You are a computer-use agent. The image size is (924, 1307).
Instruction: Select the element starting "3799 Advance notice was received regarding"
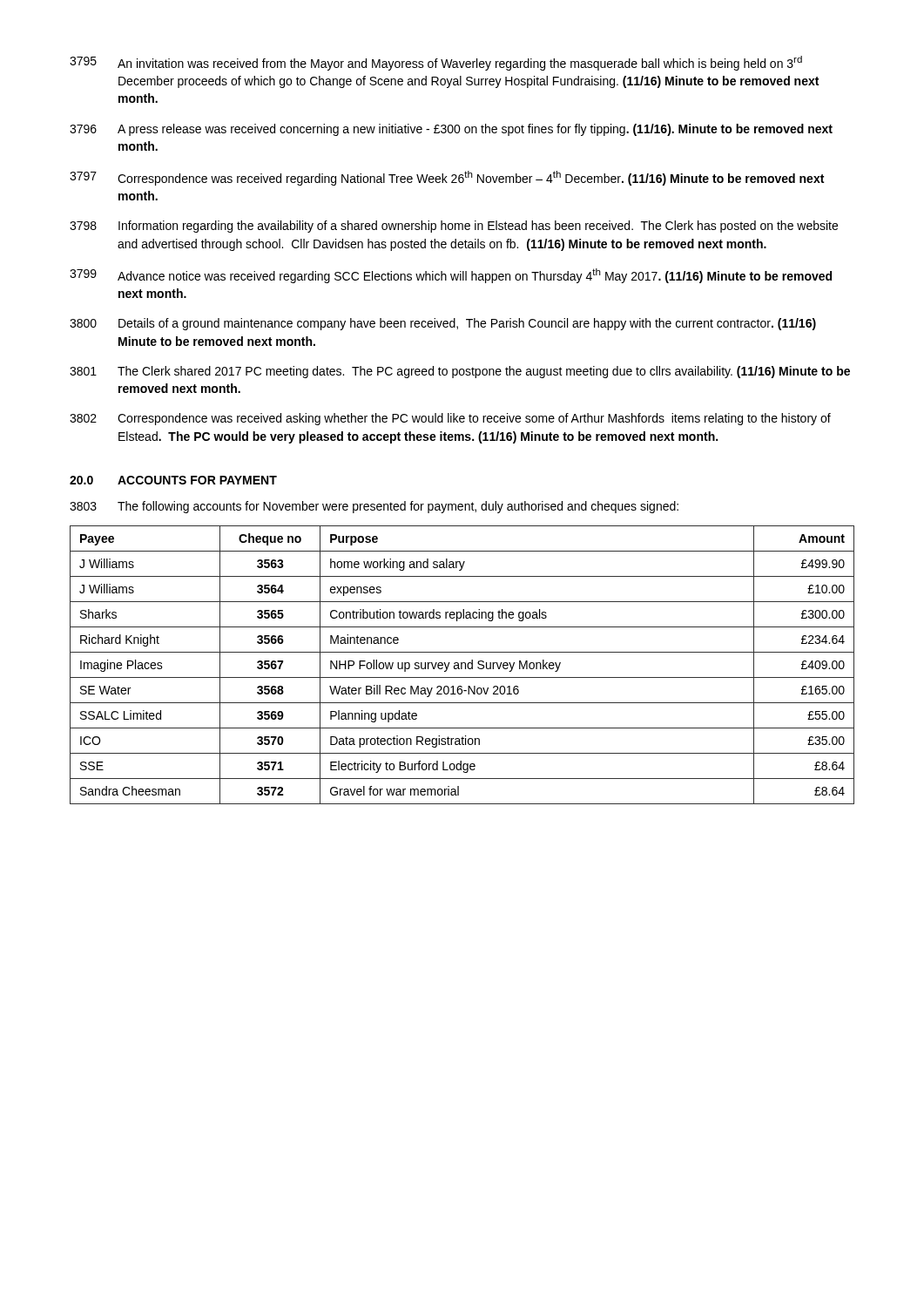[462, 284]
